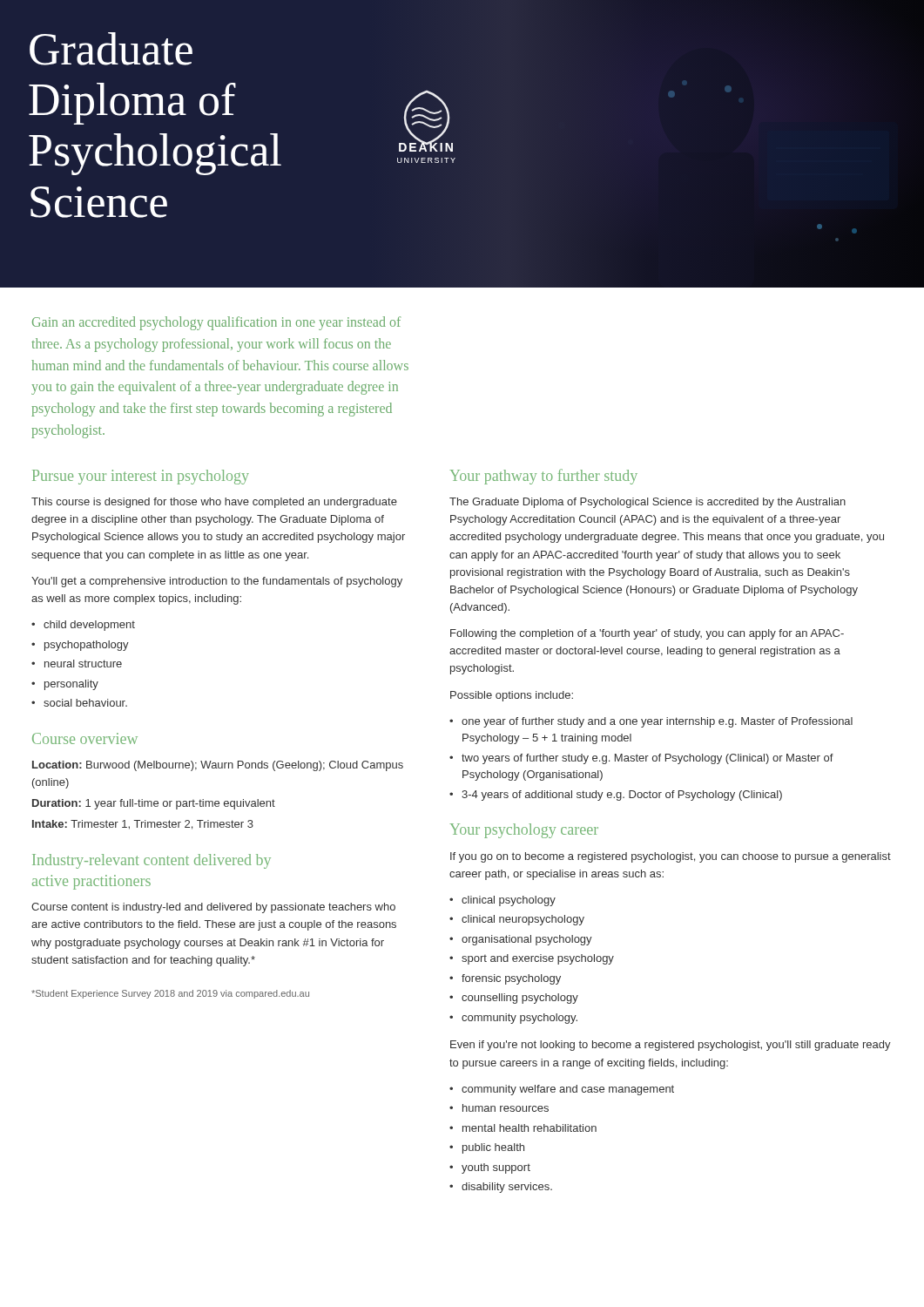Find the list item that reads "public health"
Viewport: 924px width, 1307px height.
[493, 1147]
